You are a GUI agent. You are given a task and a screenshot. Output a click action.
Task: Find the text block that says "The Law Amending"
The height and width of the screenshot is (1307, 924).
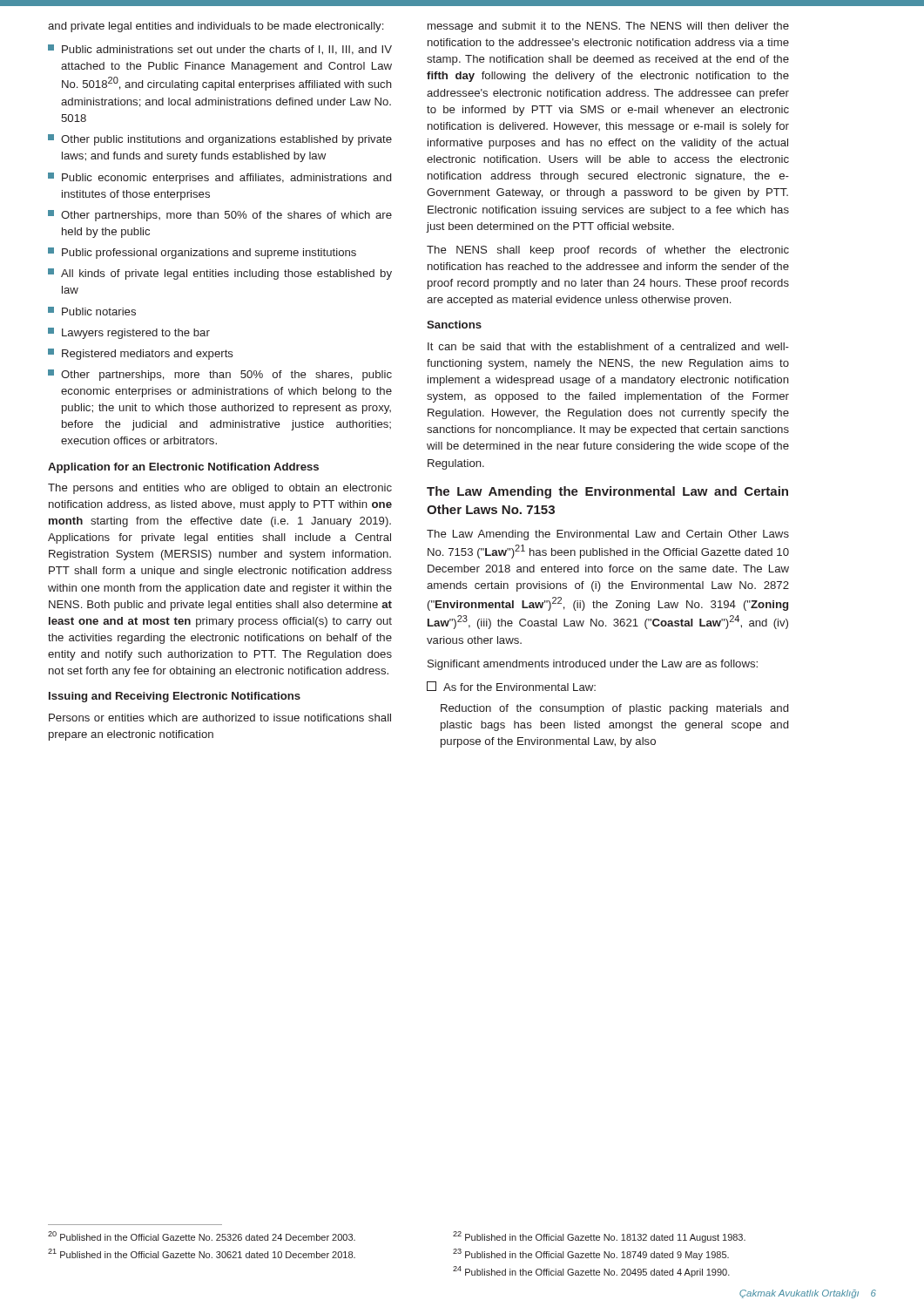tap(608, 587)
